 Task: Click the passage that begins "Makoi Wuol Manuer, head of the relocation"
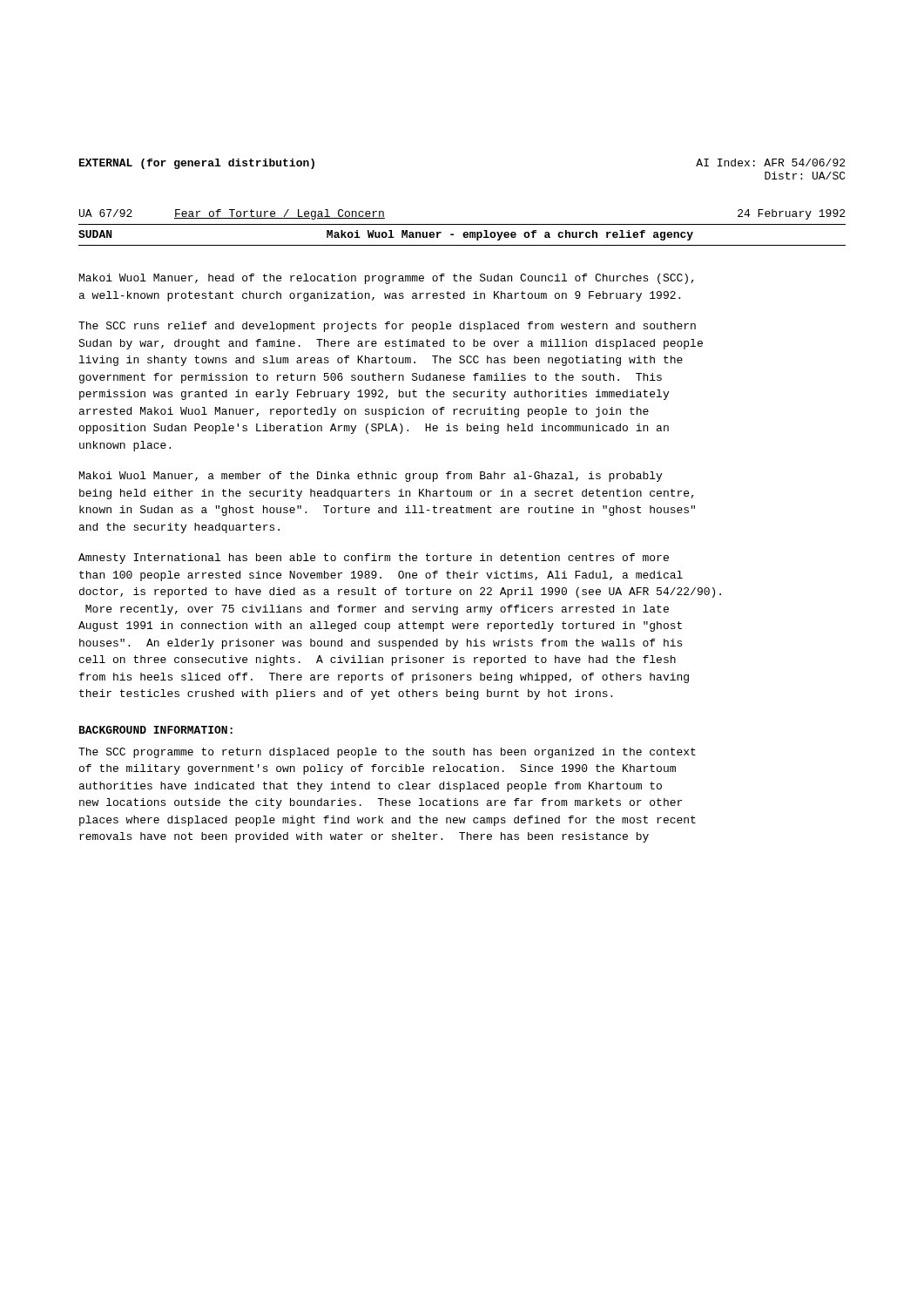(387, 287)
